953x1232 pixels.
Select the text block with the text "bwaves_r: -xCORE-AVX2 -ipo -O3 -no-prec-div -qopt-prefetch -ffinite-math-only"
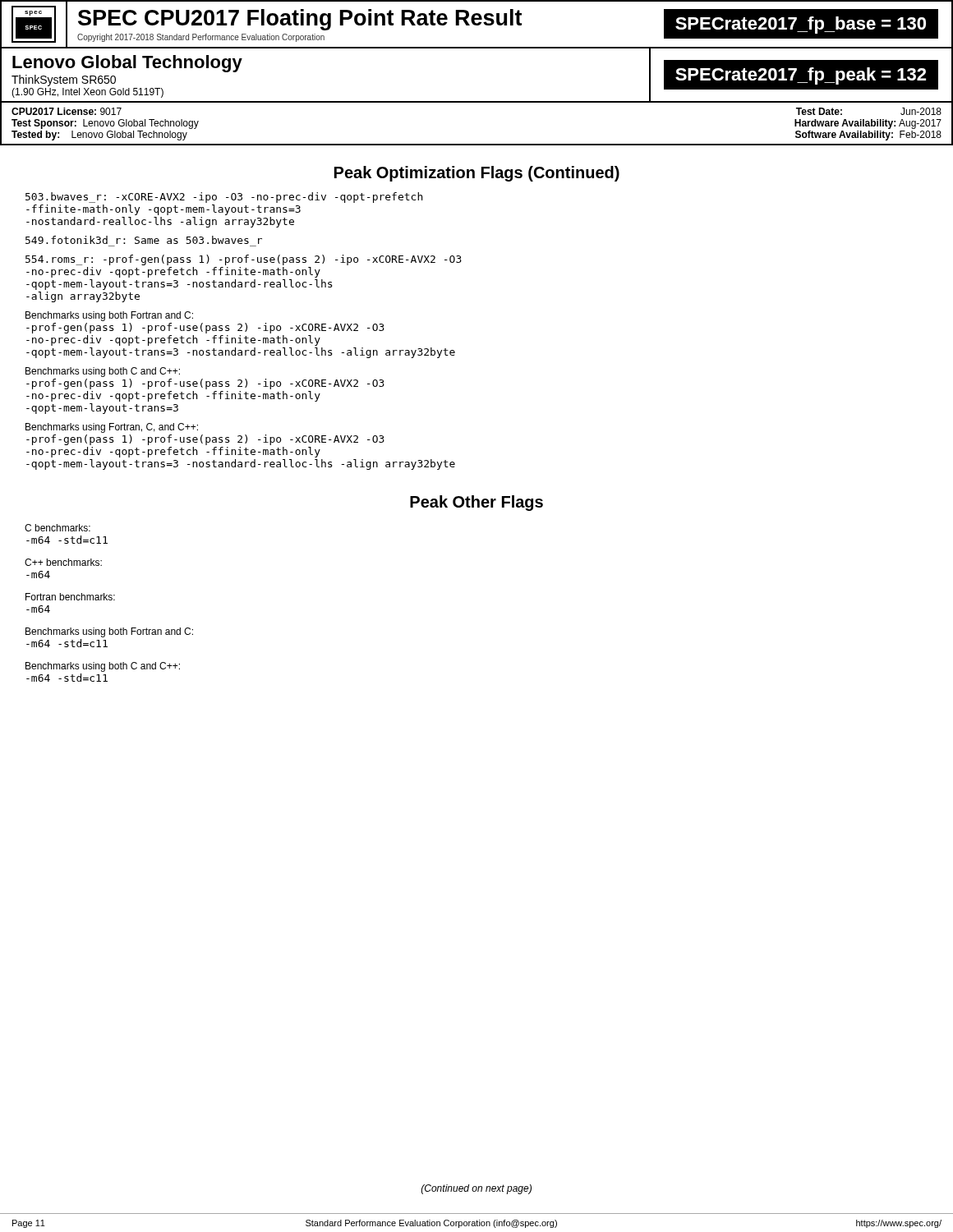click(224, 209)
